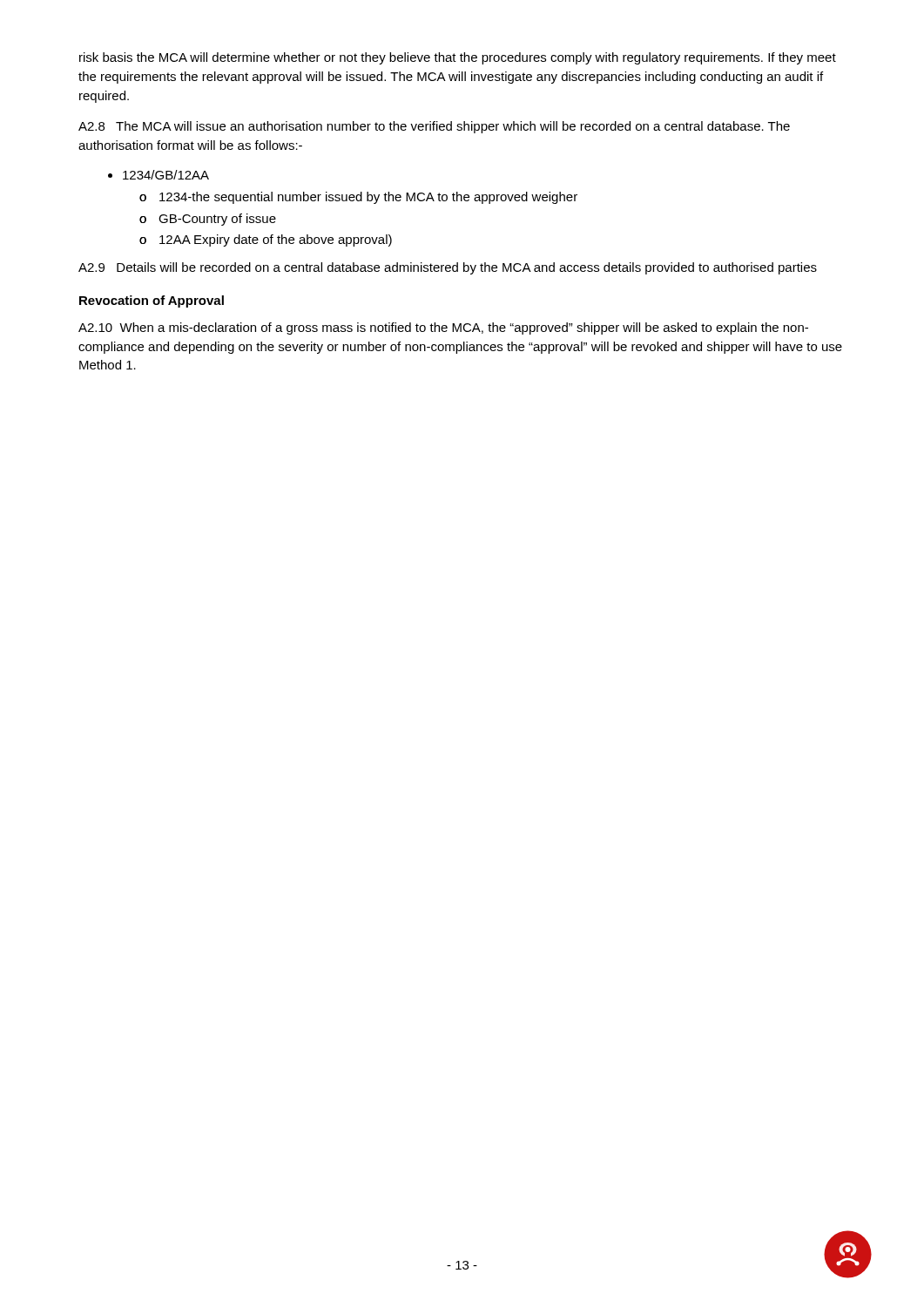Point to the block beginning "A2.9 Details will be recorded on a"
The width and height of the screenshot is (924, 1307).
[462, 267]
